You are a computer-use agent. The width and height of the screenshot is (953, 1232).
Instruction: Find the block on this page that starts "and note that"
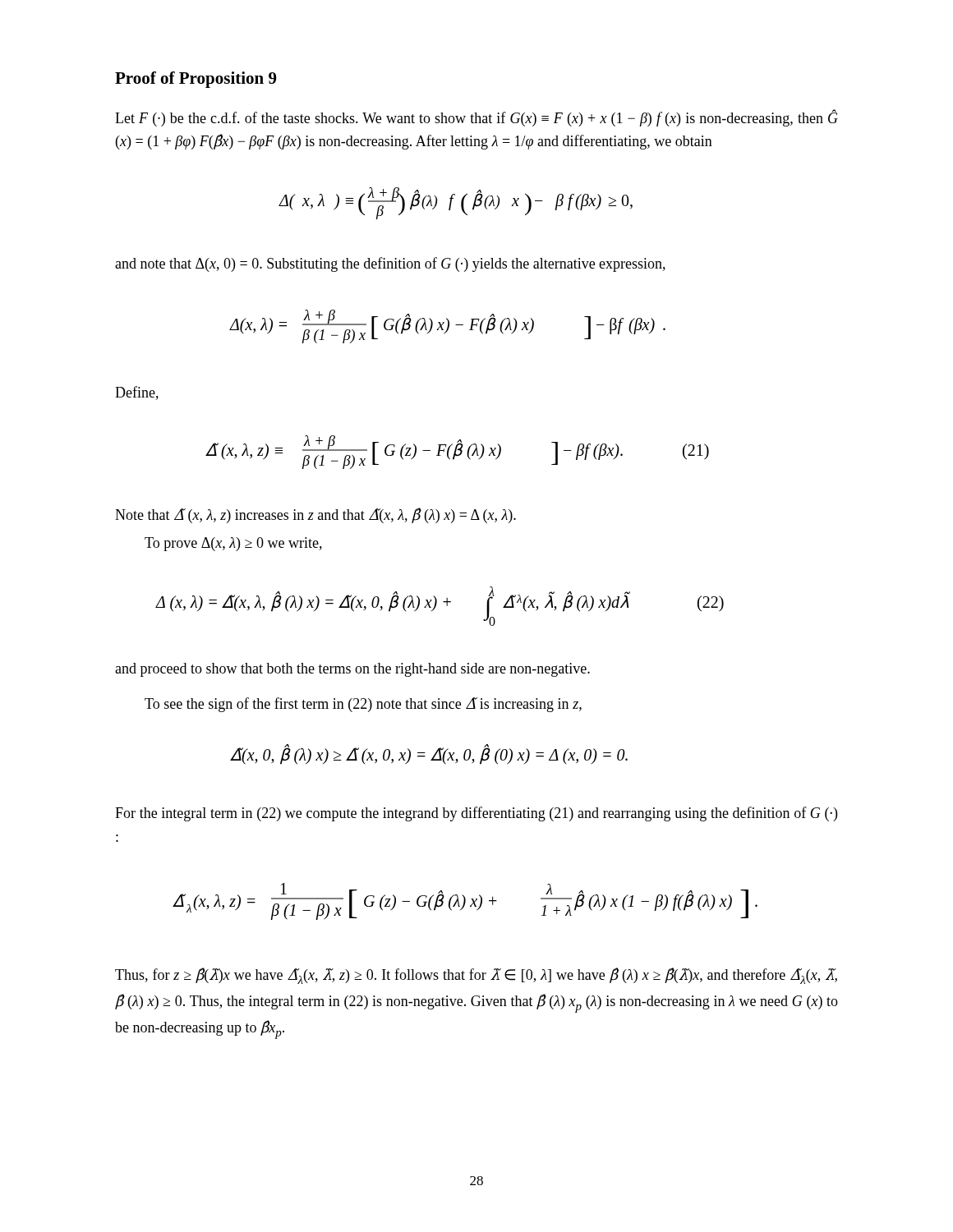pos(390,264)
